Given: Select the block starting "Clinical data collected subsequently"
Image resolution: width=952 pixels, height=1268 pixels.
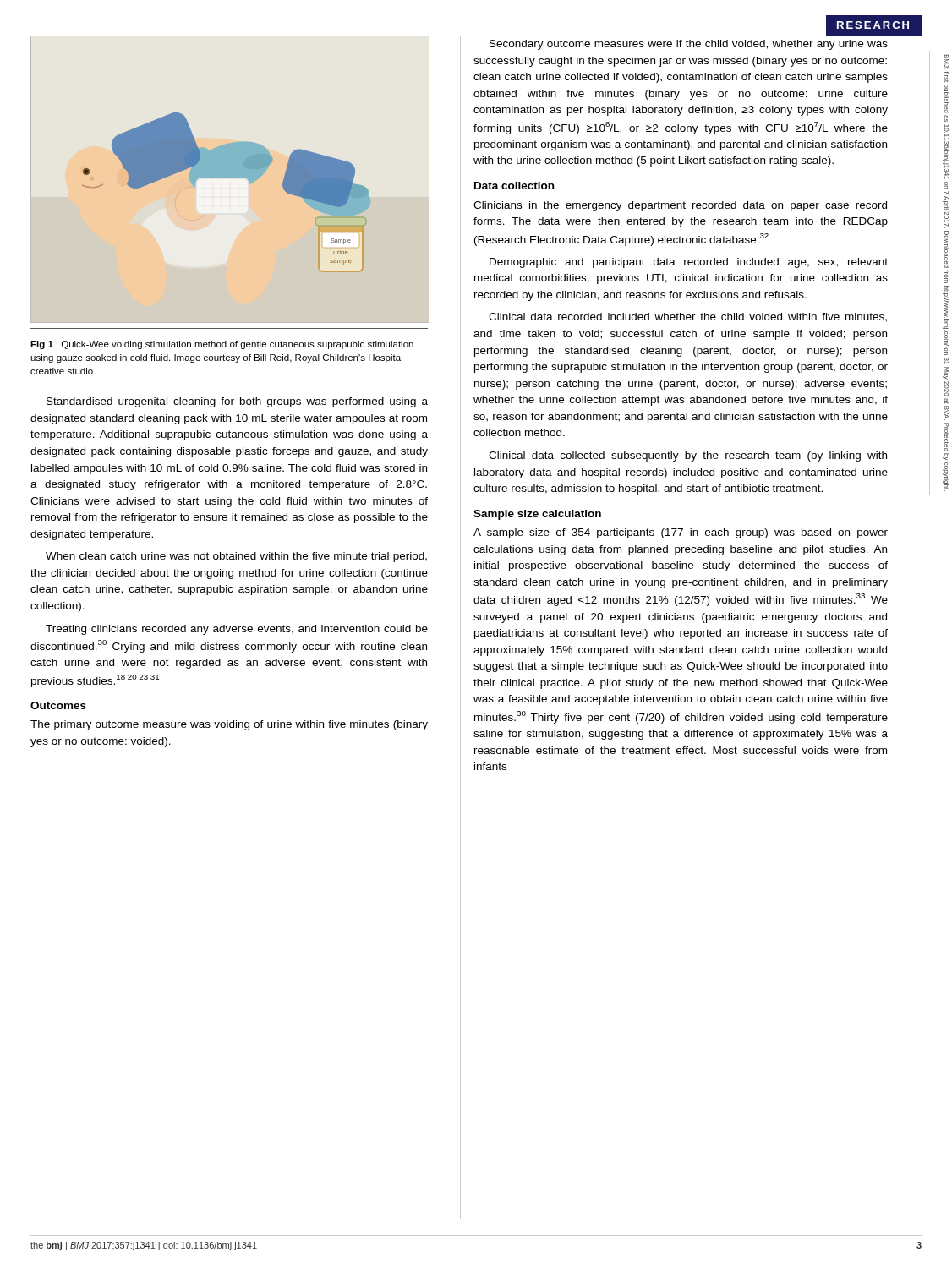Looking at the screenshot, I should click(681, 472).
